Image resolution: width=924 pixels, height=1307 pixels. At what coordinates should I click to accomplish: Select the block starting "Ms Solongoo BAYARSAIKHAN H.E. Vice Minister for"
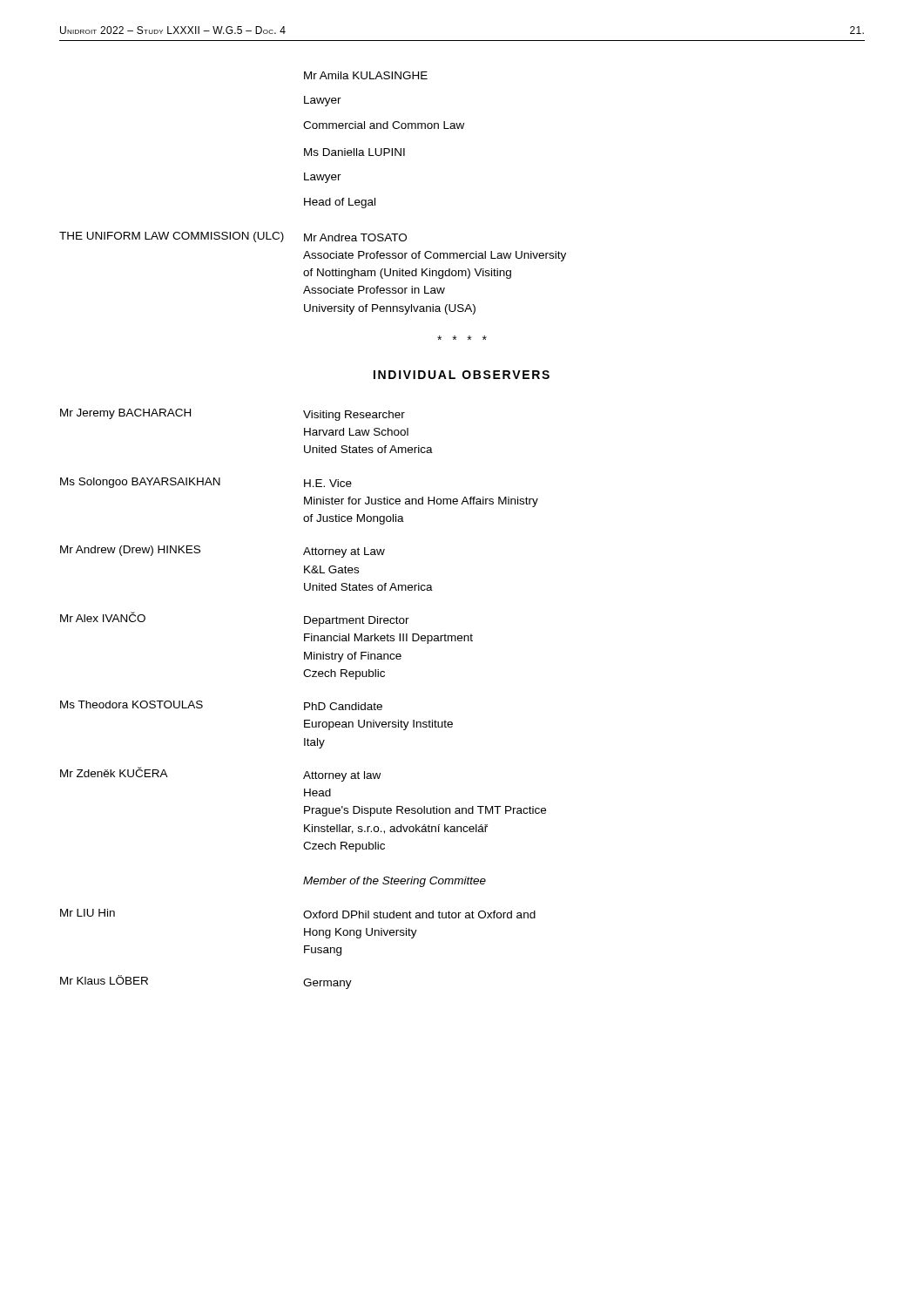pyautogui.click(x=462, y=501)
